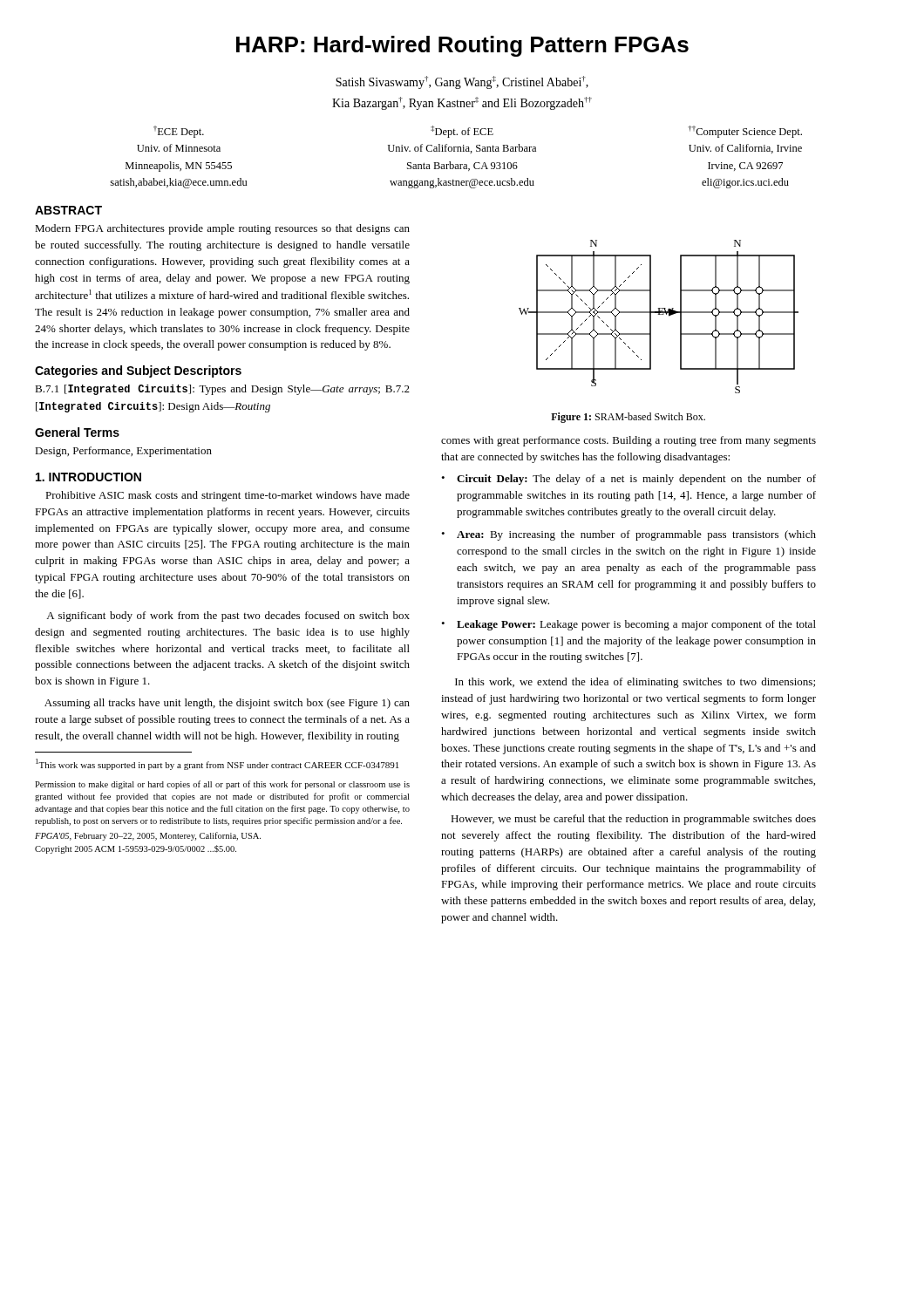924x1308 pixels.
Task: Find "1. INTRODUCTION" on this page
Action: point(88,477)
